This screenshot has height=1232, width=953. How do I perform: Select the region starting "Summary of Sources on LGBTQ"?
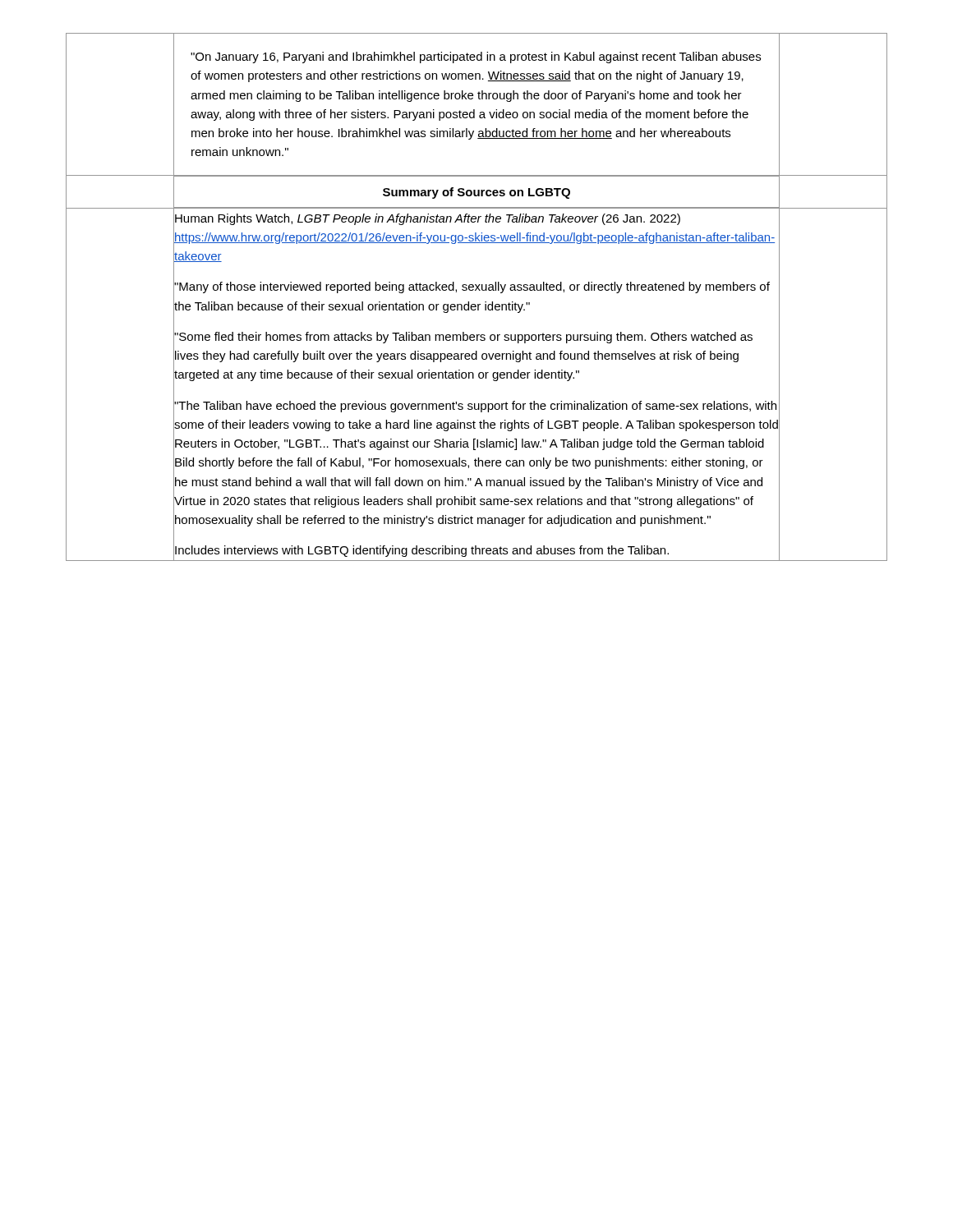476,191
